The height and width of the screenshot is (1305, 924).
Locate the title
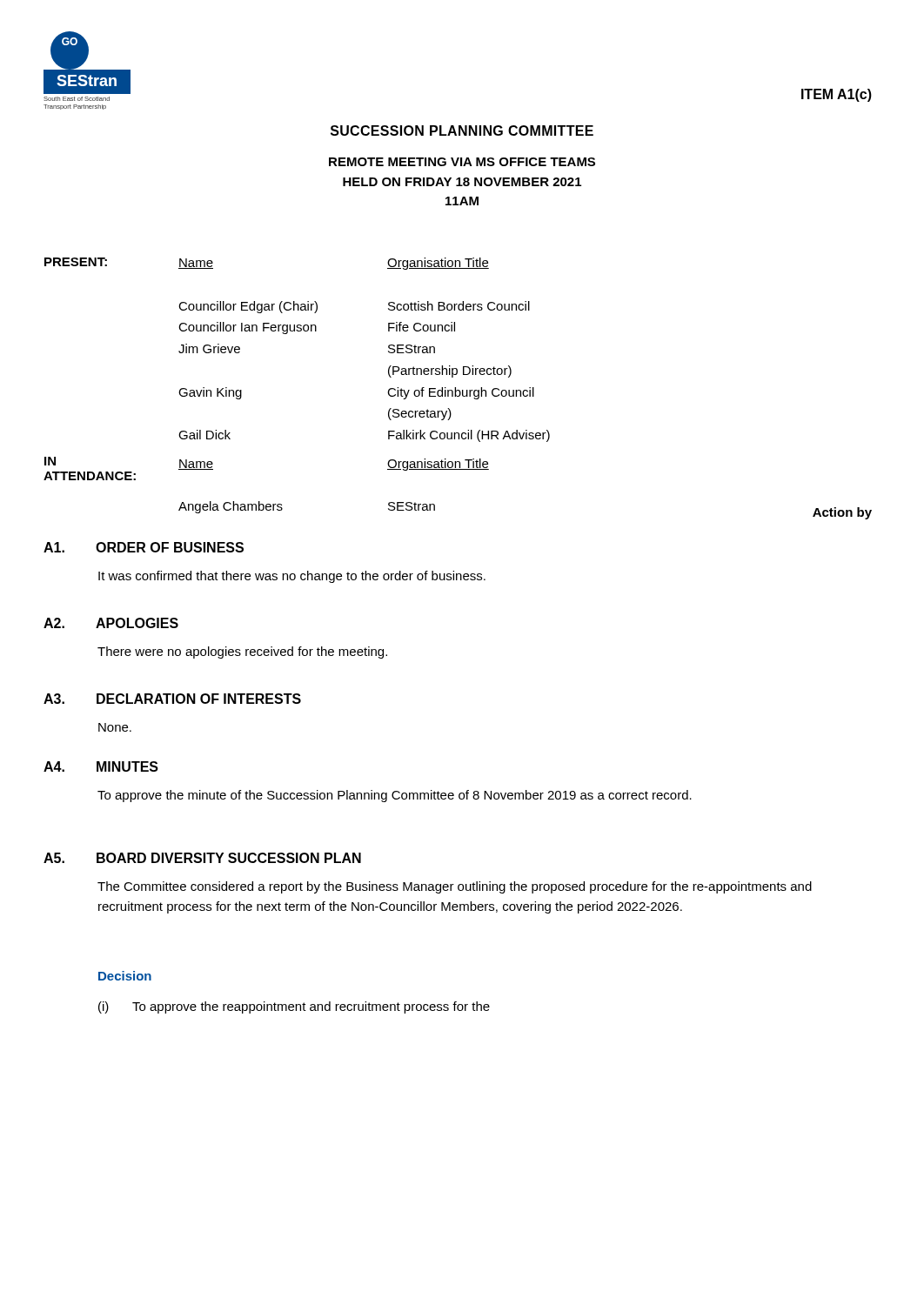pyautogui.click(x=836, y=94)
